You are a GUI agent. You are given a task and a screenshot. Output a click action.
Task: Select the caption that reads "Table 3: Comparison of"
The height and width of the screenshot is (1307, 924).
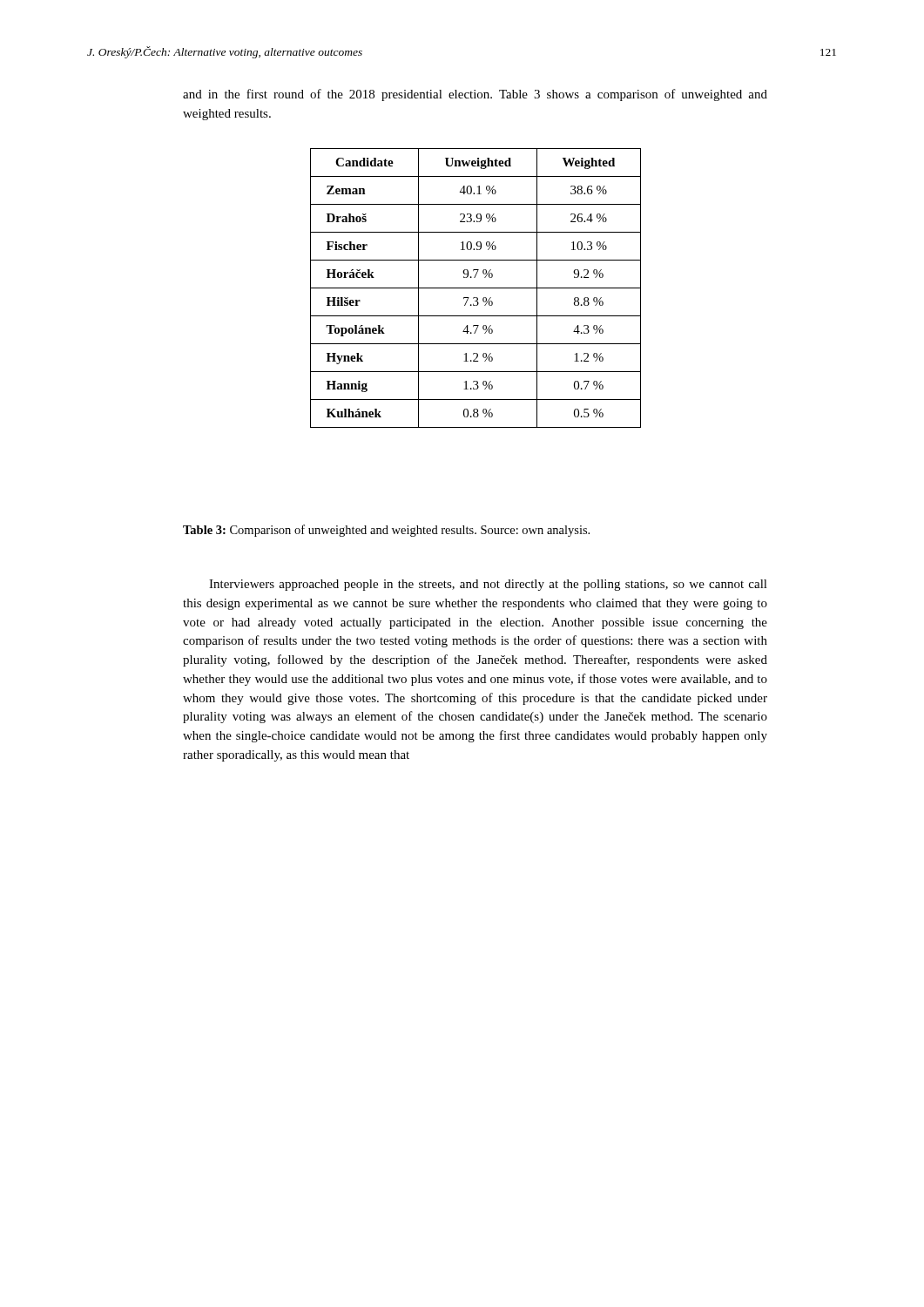(387, 530)
